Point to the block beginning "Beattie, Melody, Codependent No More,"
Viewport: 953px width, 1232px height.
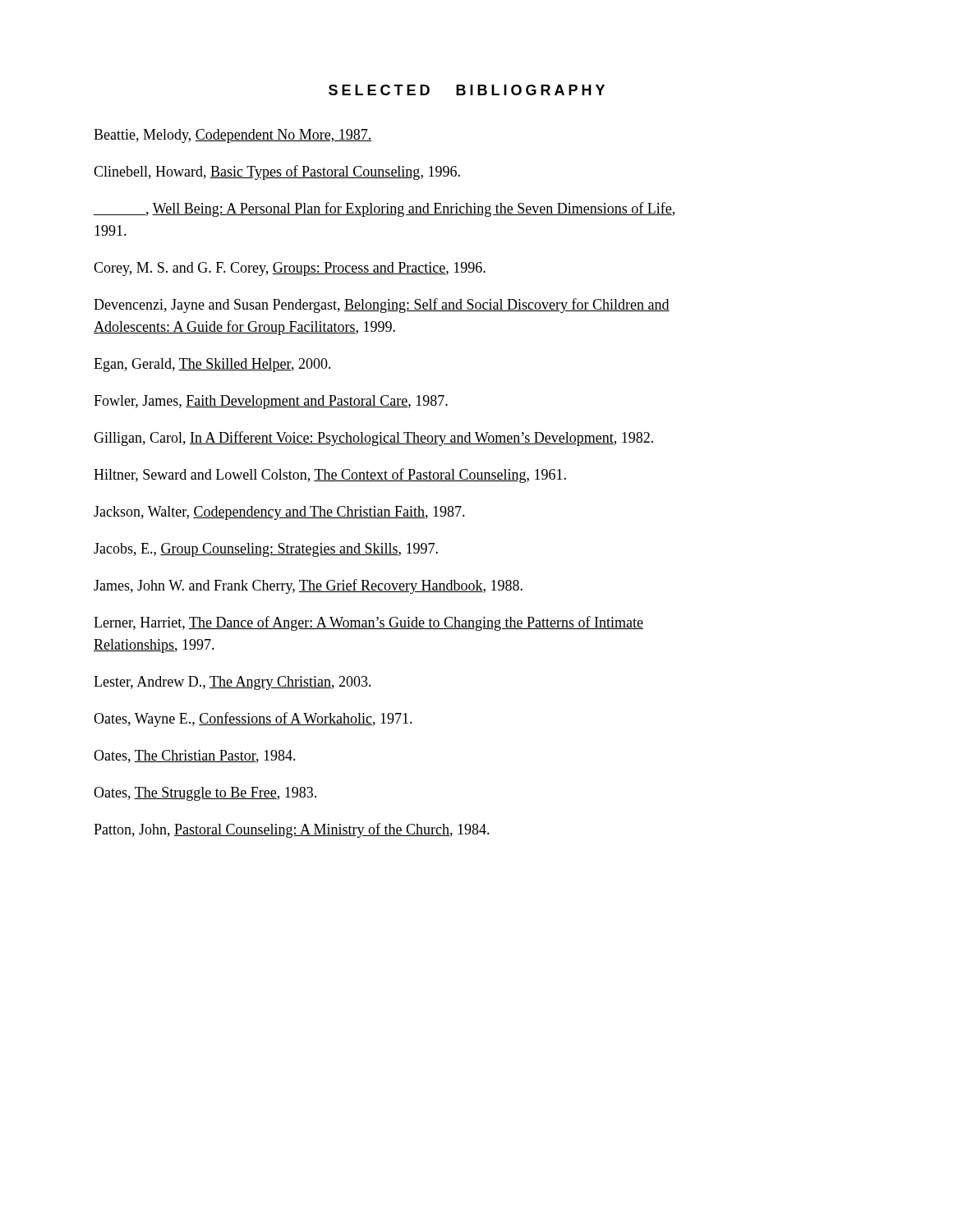(x=233, y=135)
